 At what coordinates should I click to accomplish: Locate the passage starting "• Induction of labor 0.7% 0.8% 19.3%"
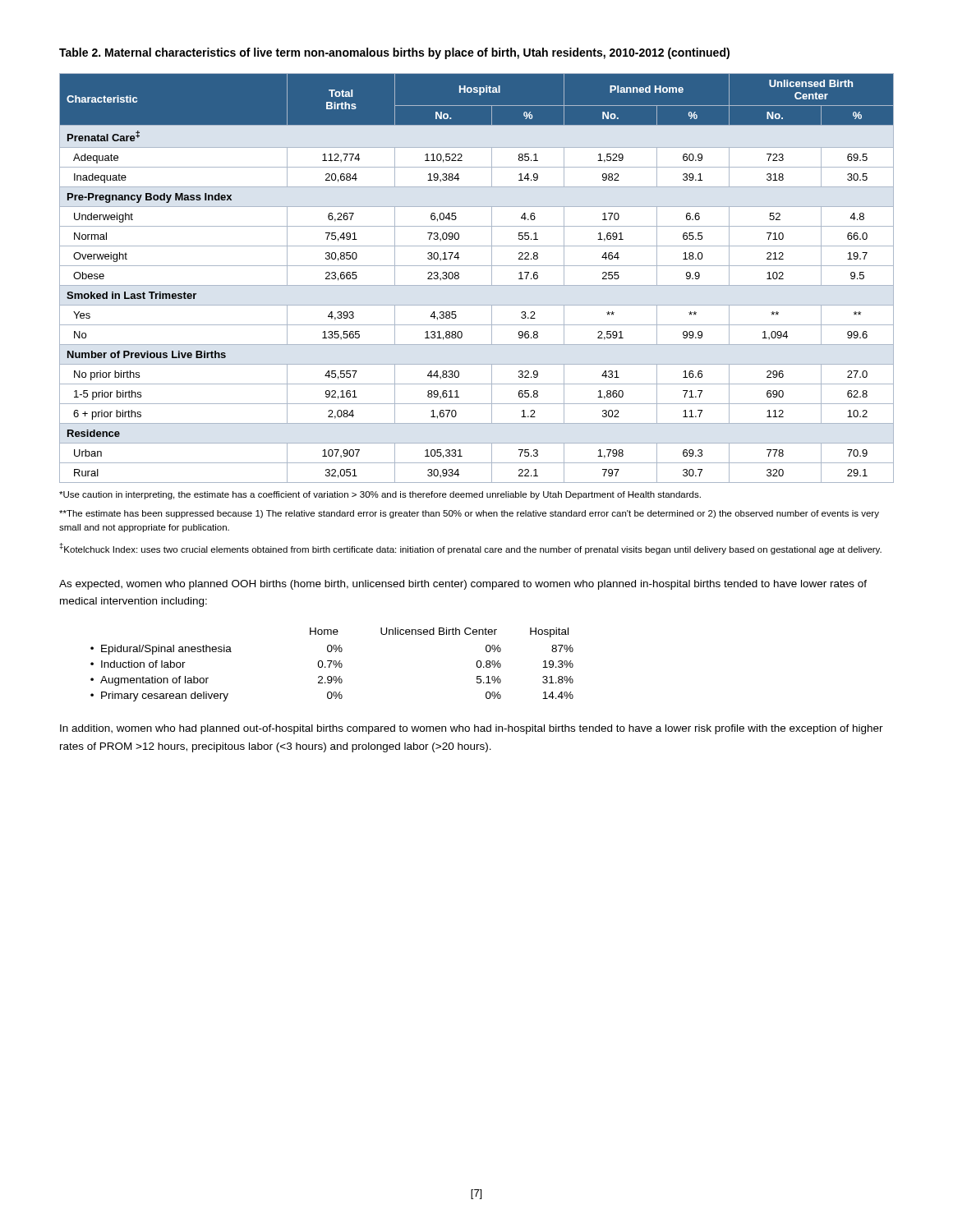329,664
